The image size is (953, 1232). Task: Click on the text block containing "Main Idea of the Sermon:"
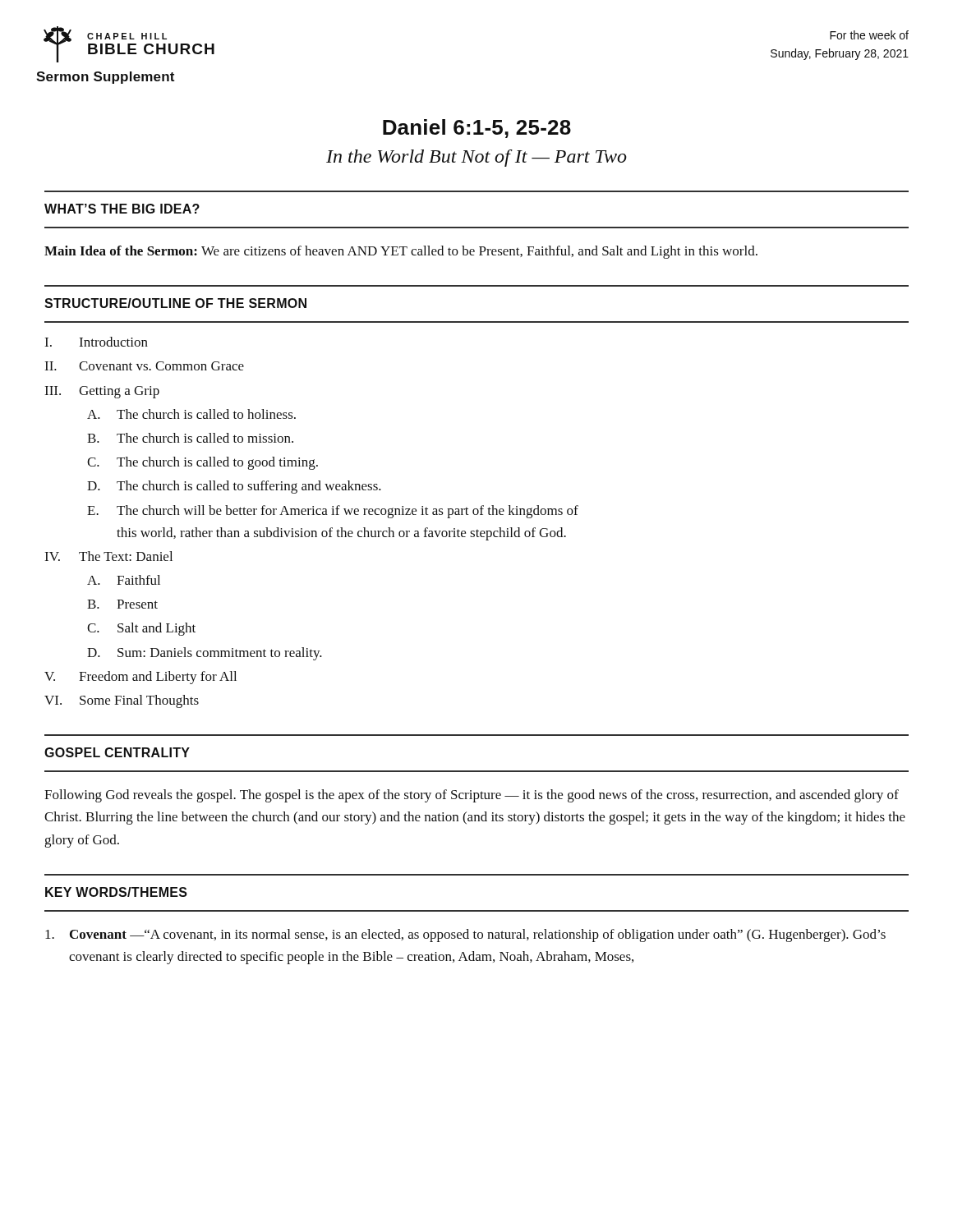(401, 251)
